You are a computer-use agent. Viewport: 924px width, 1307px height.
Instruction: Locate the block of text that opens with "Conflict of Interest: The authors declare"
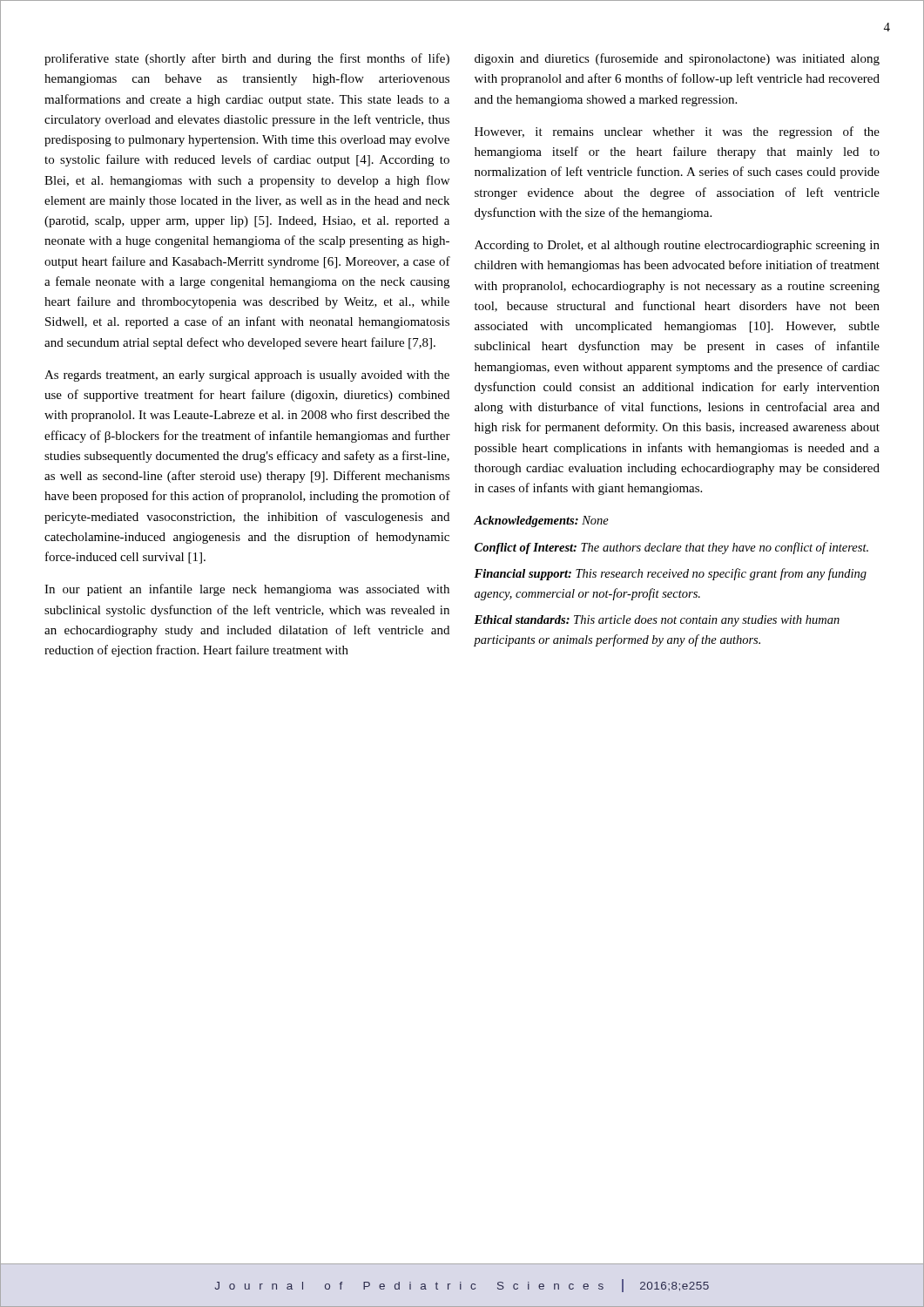tap(672, 547)
